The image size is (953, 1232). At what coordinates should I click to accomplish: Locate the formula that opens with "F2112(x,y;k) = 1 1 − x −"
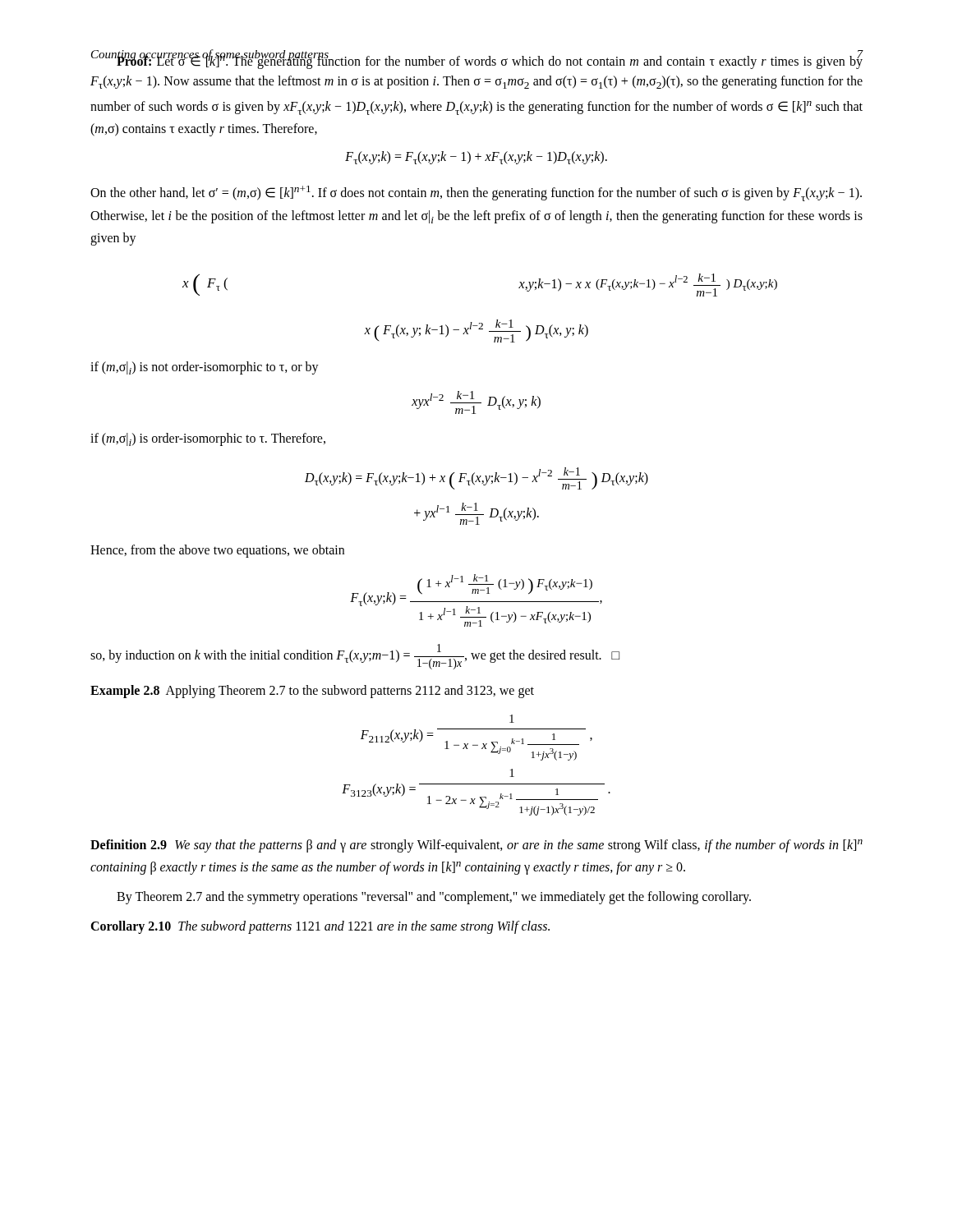[x=512, y=719]
